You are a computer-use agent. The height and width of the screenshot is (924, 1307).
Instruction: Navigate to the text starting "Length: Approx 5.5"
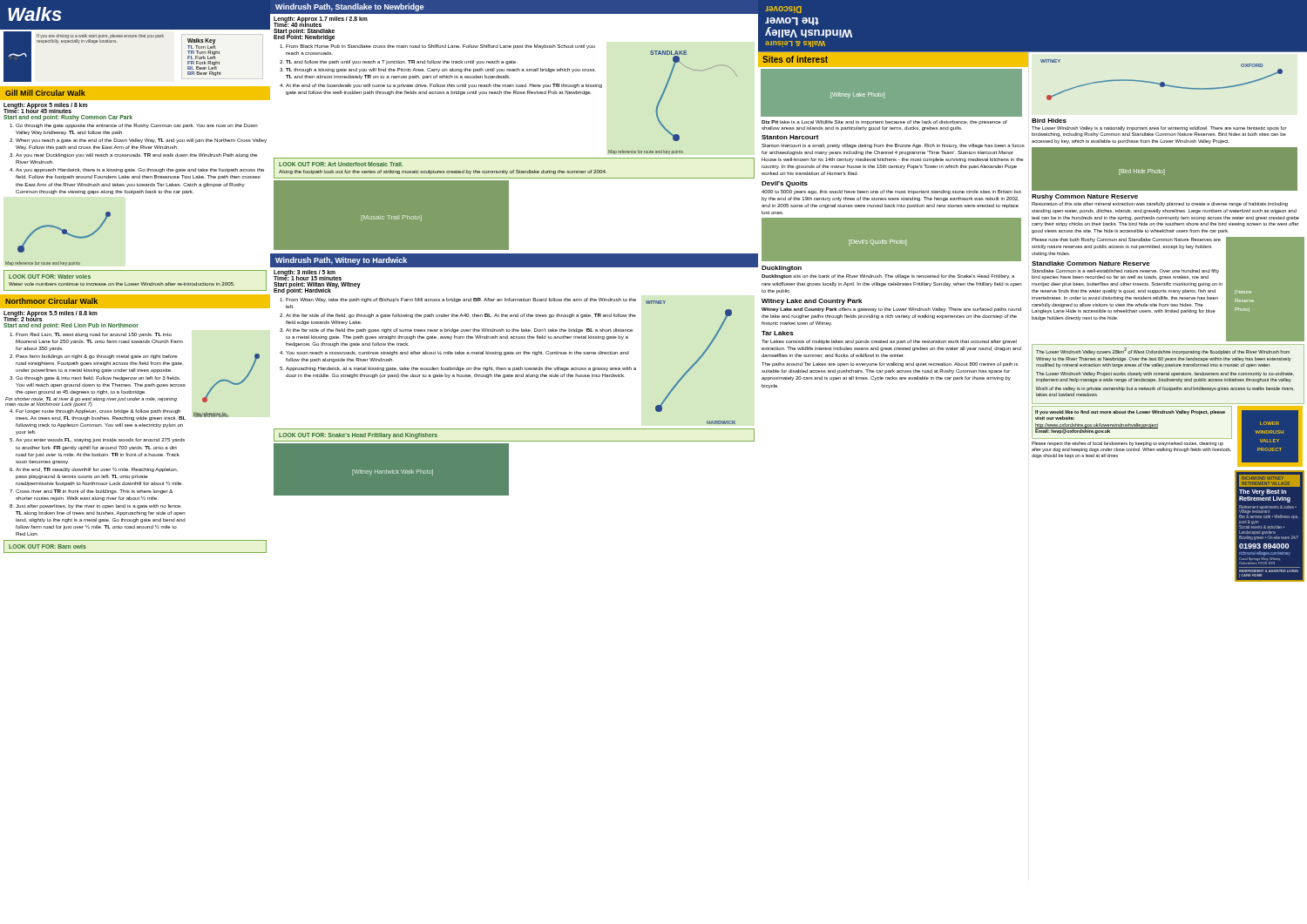135,319
